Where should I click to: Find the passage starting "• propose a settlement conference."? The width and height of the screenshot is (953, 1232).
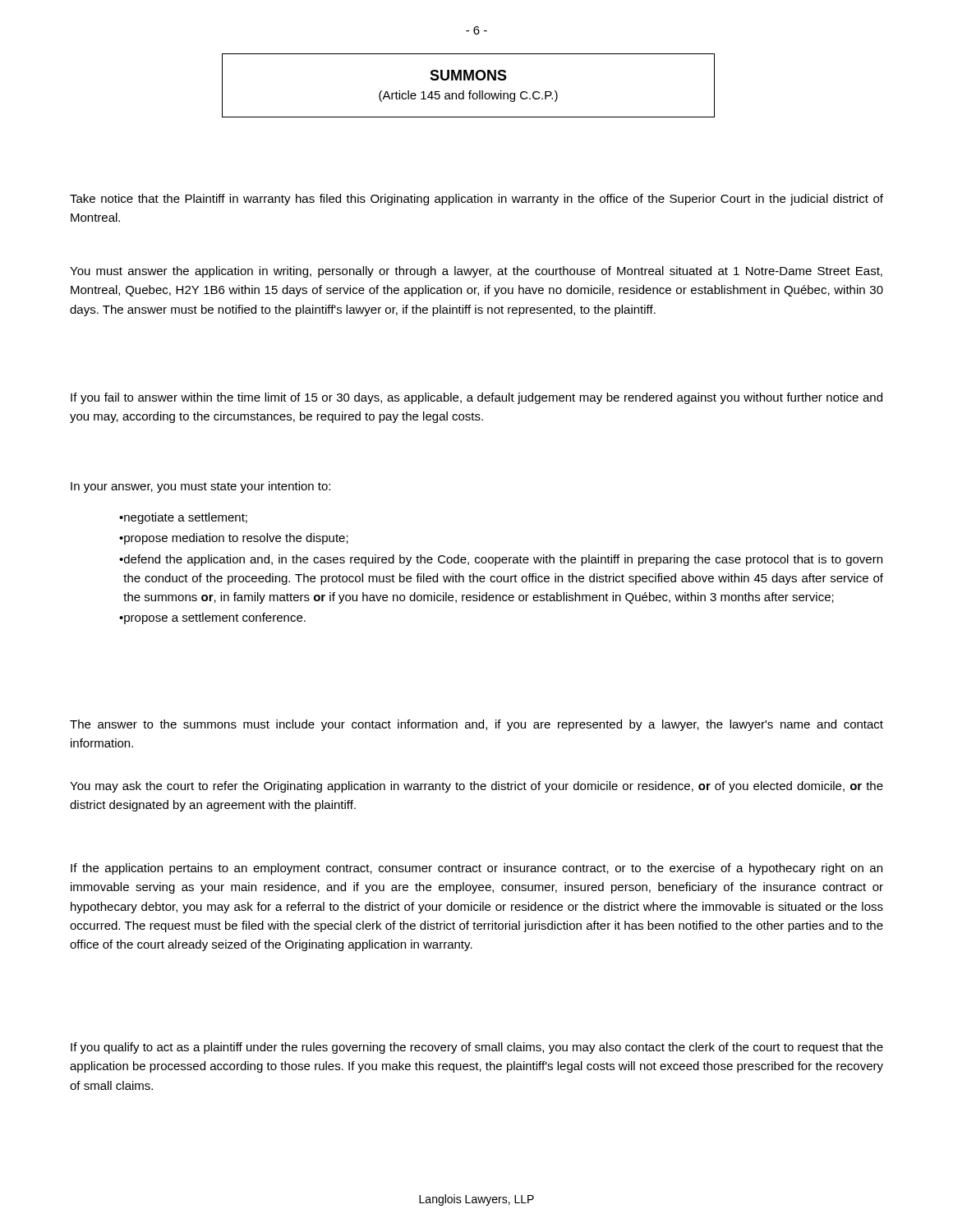pyautogui.click(x=212, y=618)
